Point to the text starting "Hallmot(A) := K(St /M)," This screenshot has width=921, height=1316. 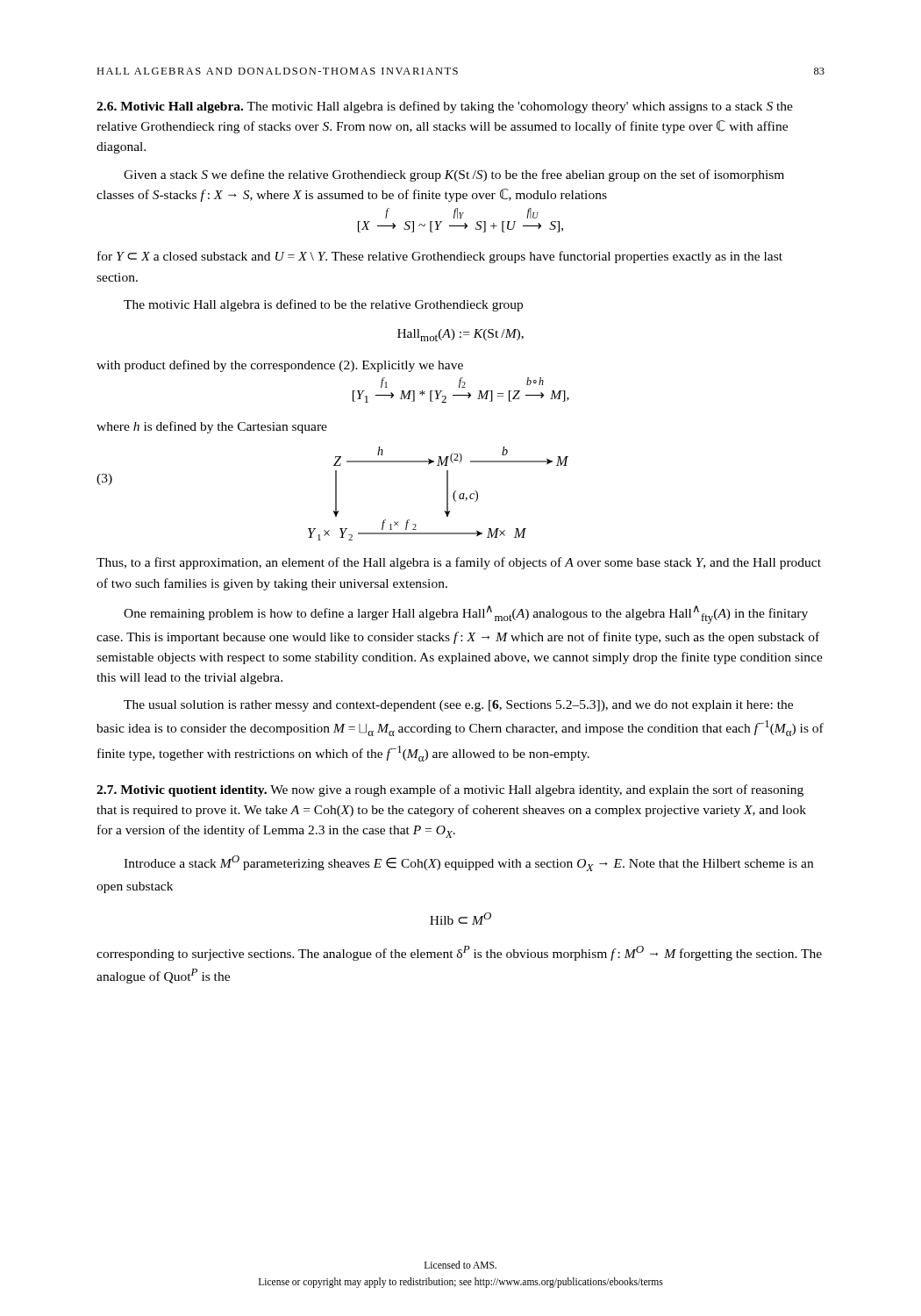(460, 335)
